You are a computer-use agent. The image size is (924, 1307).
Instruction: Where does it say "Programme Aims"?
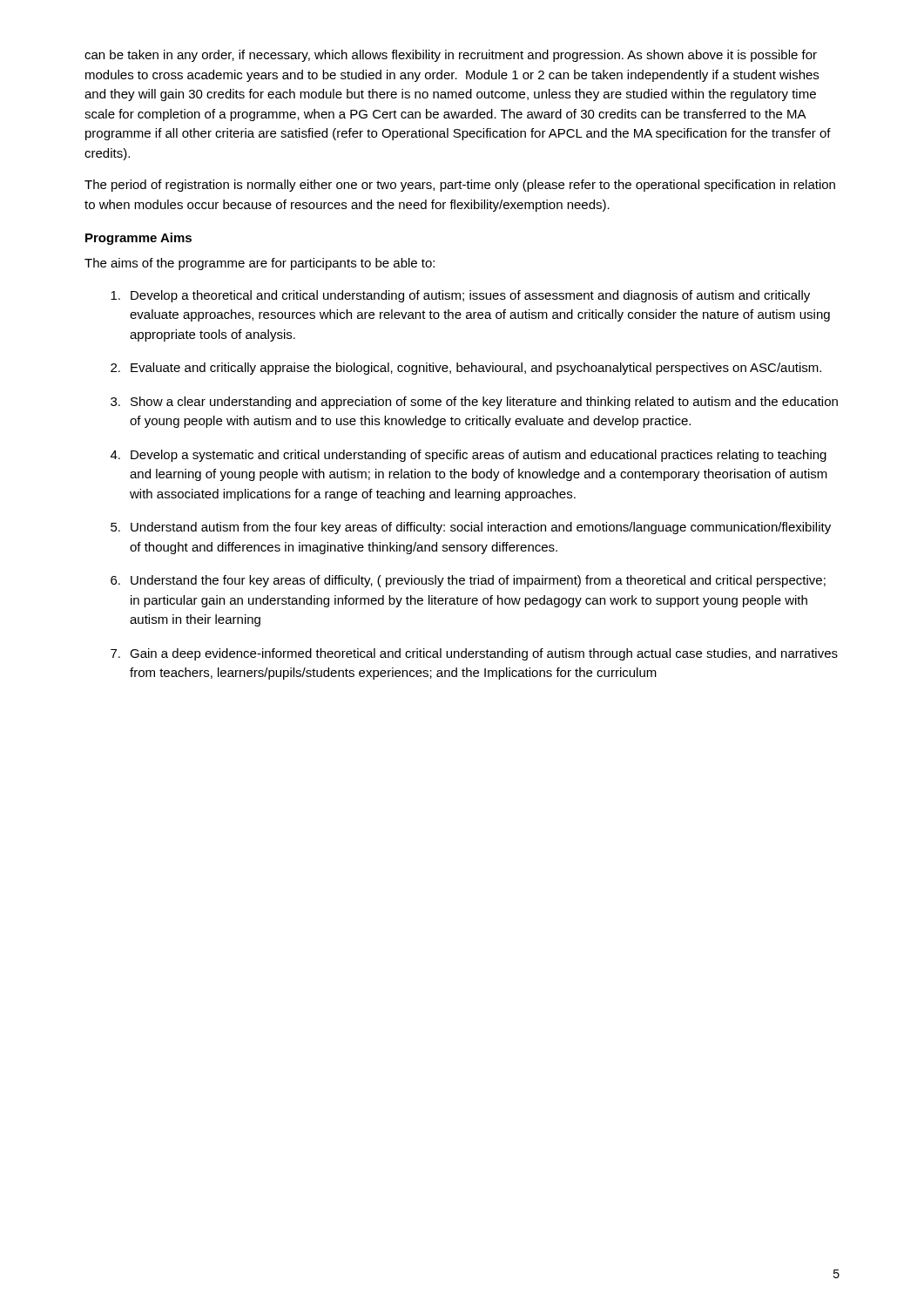click(x=138, y=237)
